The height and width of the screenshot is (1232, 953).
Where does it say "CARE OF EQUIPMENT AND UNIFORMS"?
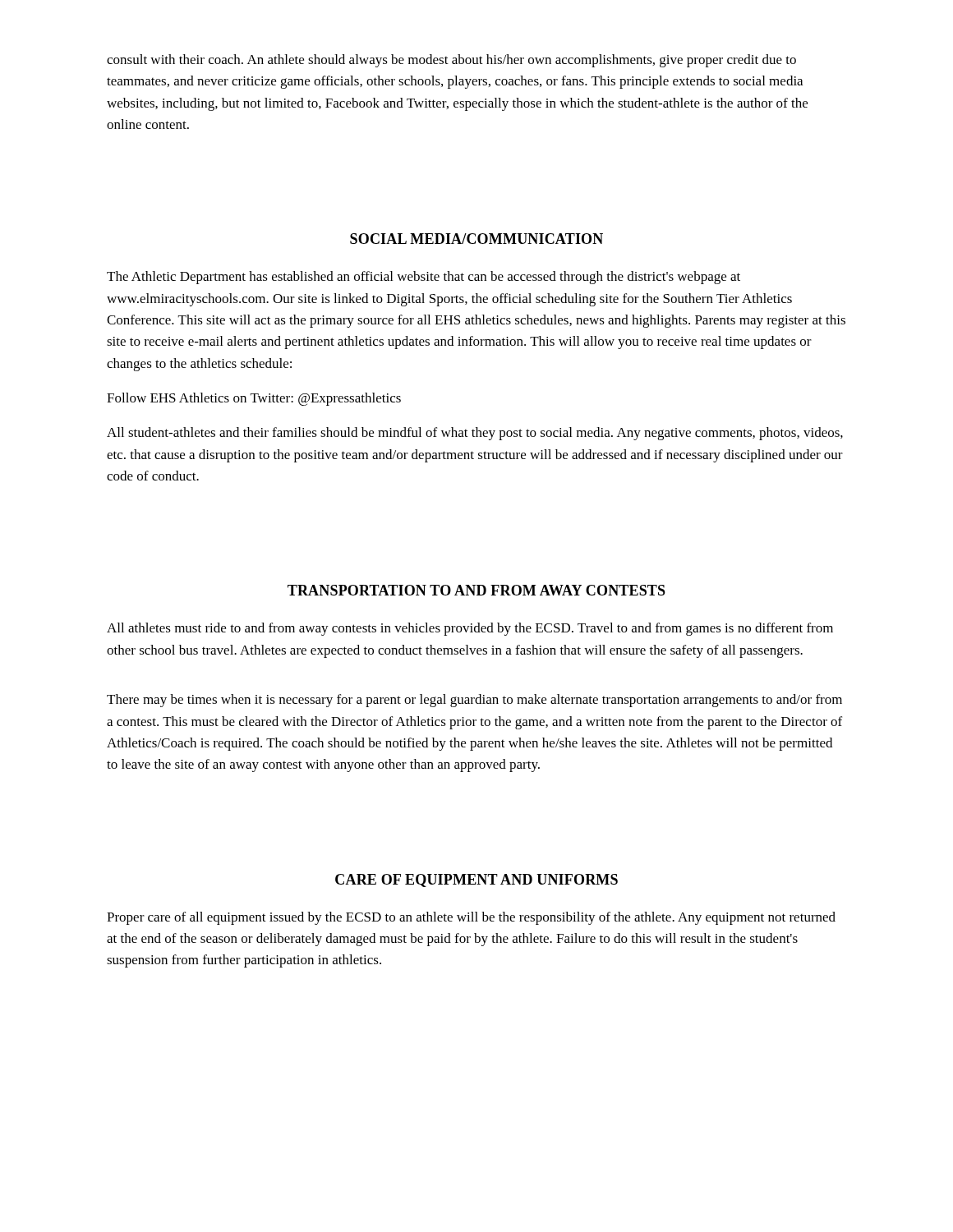[x=476, y=879]
